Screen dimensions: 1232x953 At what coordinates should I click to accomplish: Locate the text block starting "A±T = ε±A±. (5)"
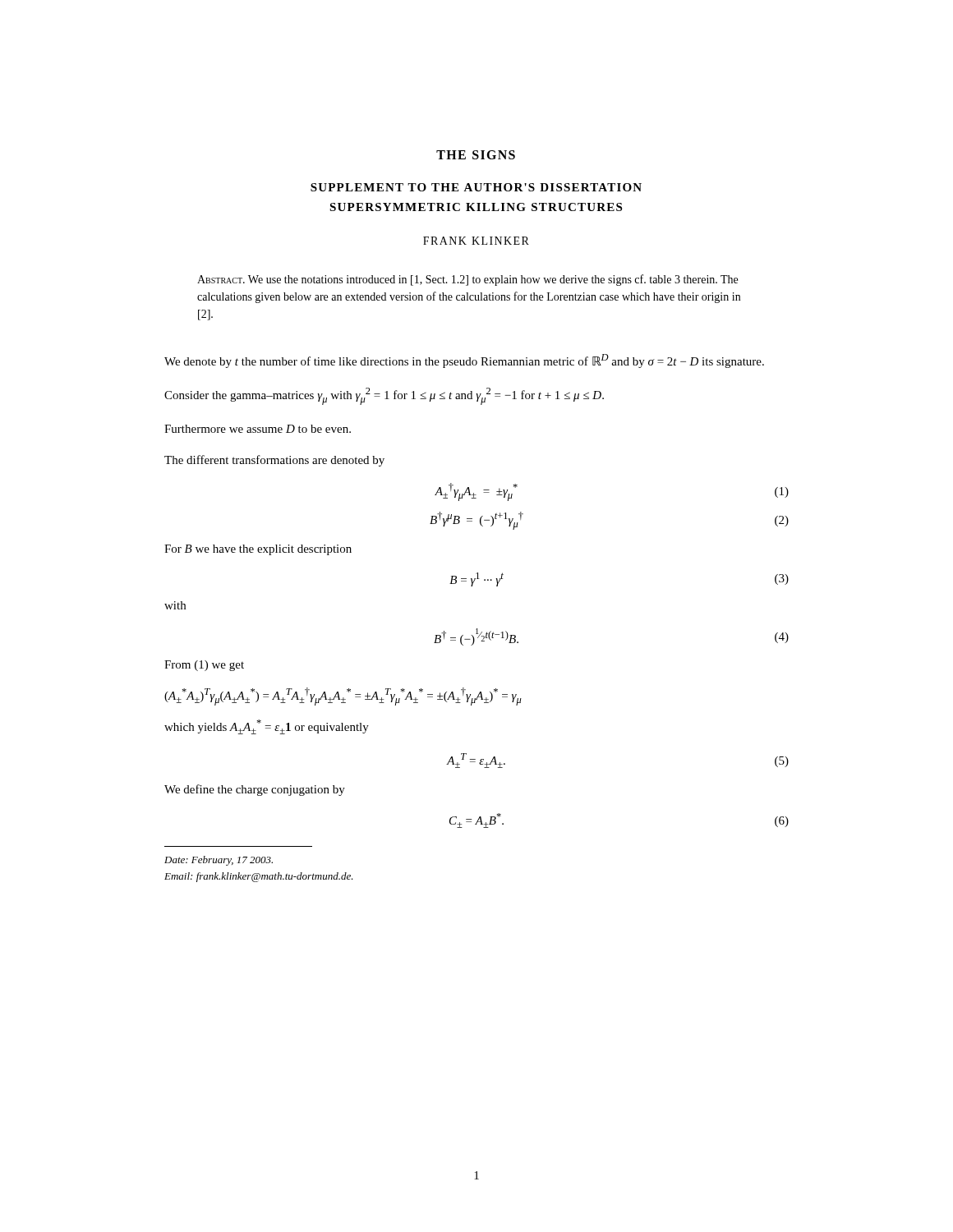pyautogui.click(x=464, y=759)
